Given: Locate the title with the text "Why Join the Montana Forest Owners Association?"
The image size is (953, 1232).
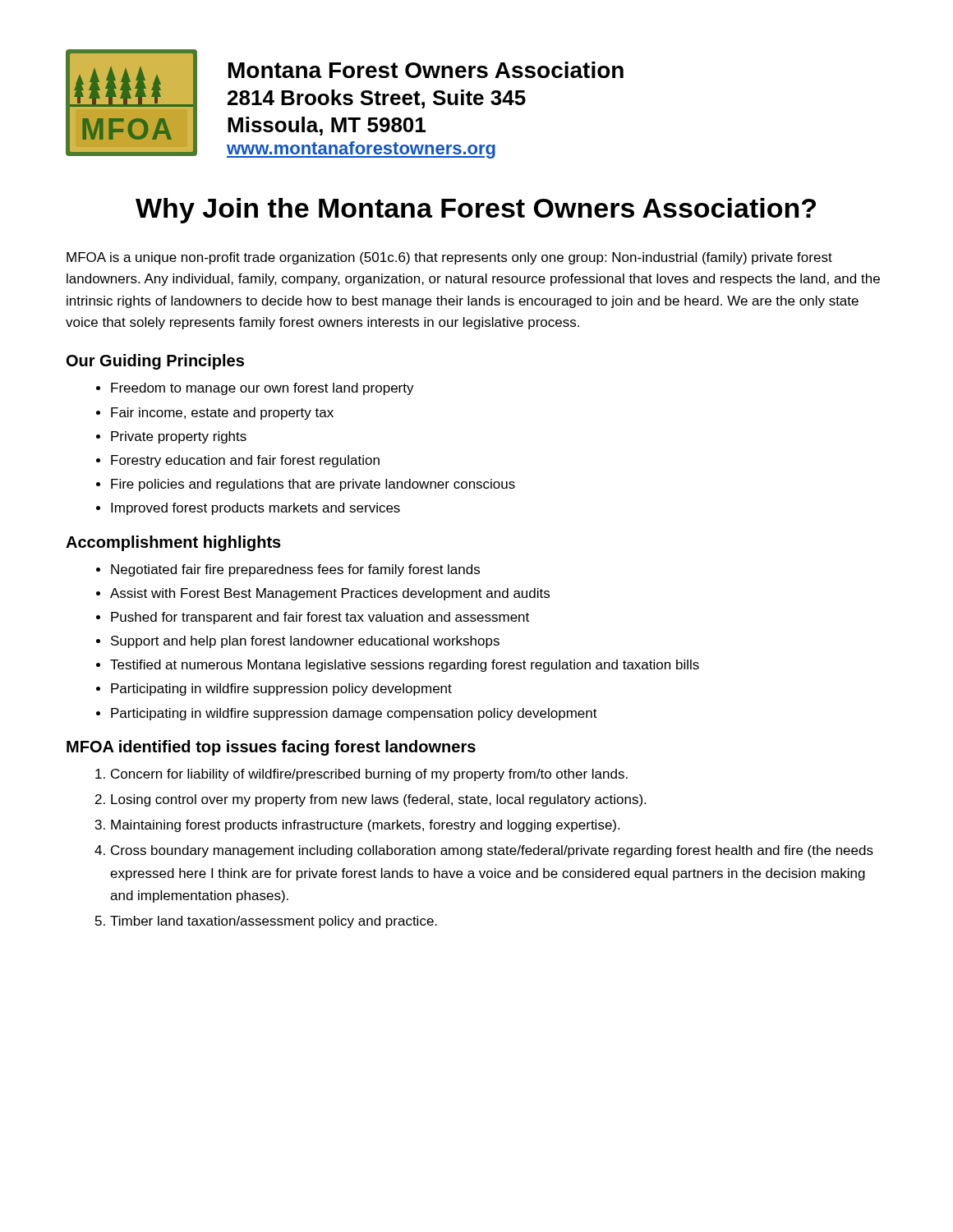Looking at the screenshot, I should (476, 208).
